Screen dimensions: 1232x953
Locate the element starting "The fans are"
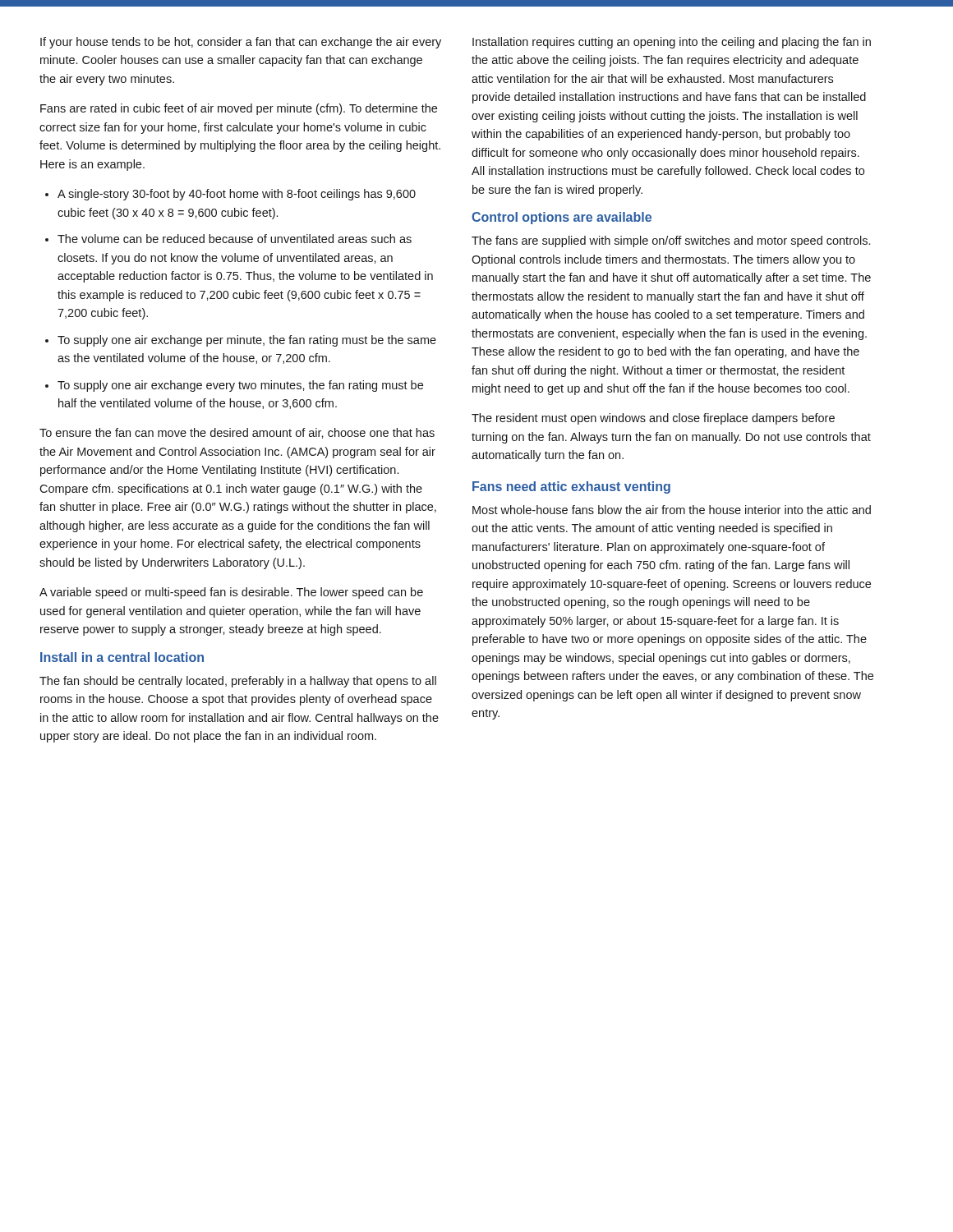tap(673, 315)
